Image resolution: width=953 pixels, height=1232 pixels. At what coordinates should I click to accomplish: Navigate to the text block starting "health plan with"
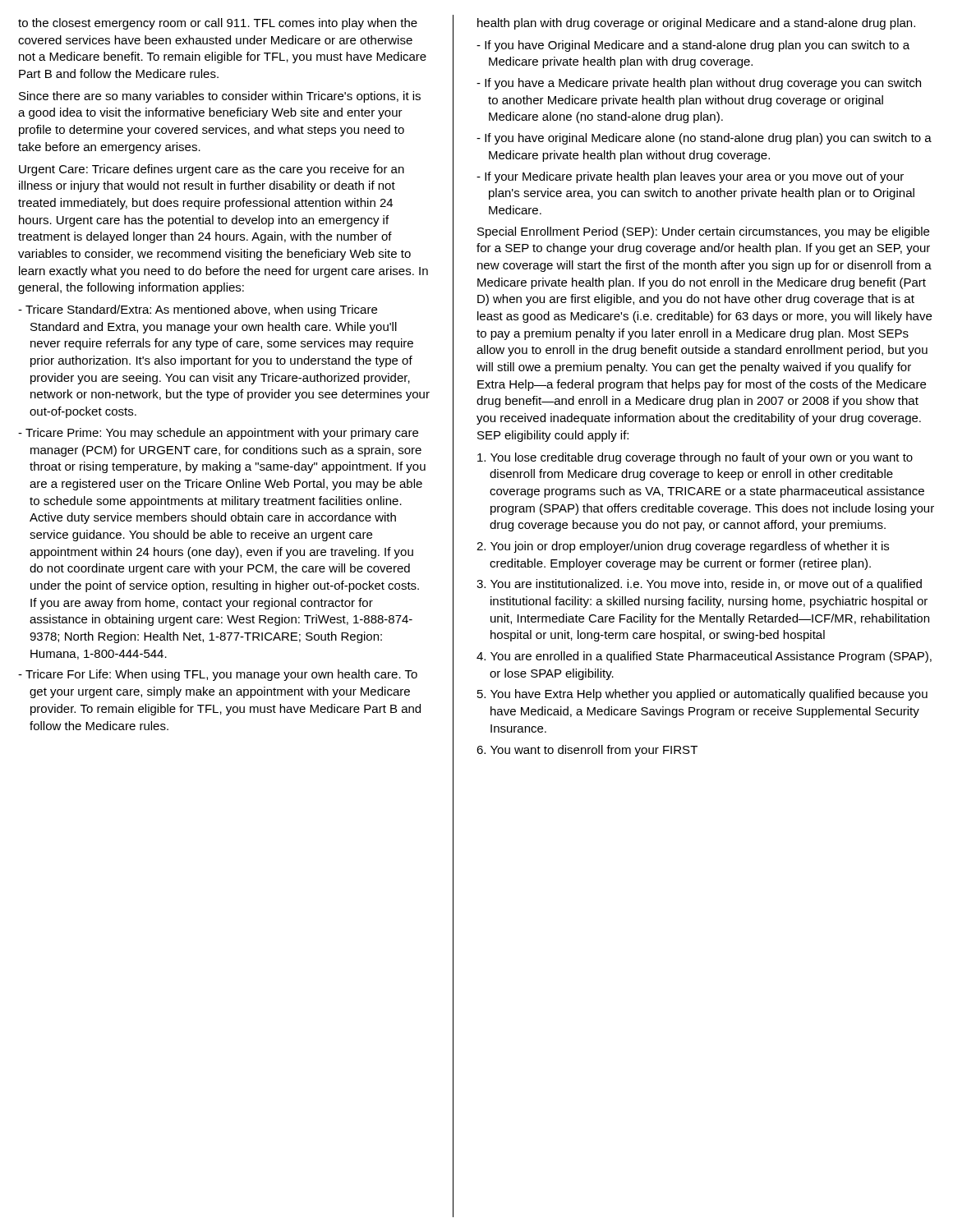point(706,23)
